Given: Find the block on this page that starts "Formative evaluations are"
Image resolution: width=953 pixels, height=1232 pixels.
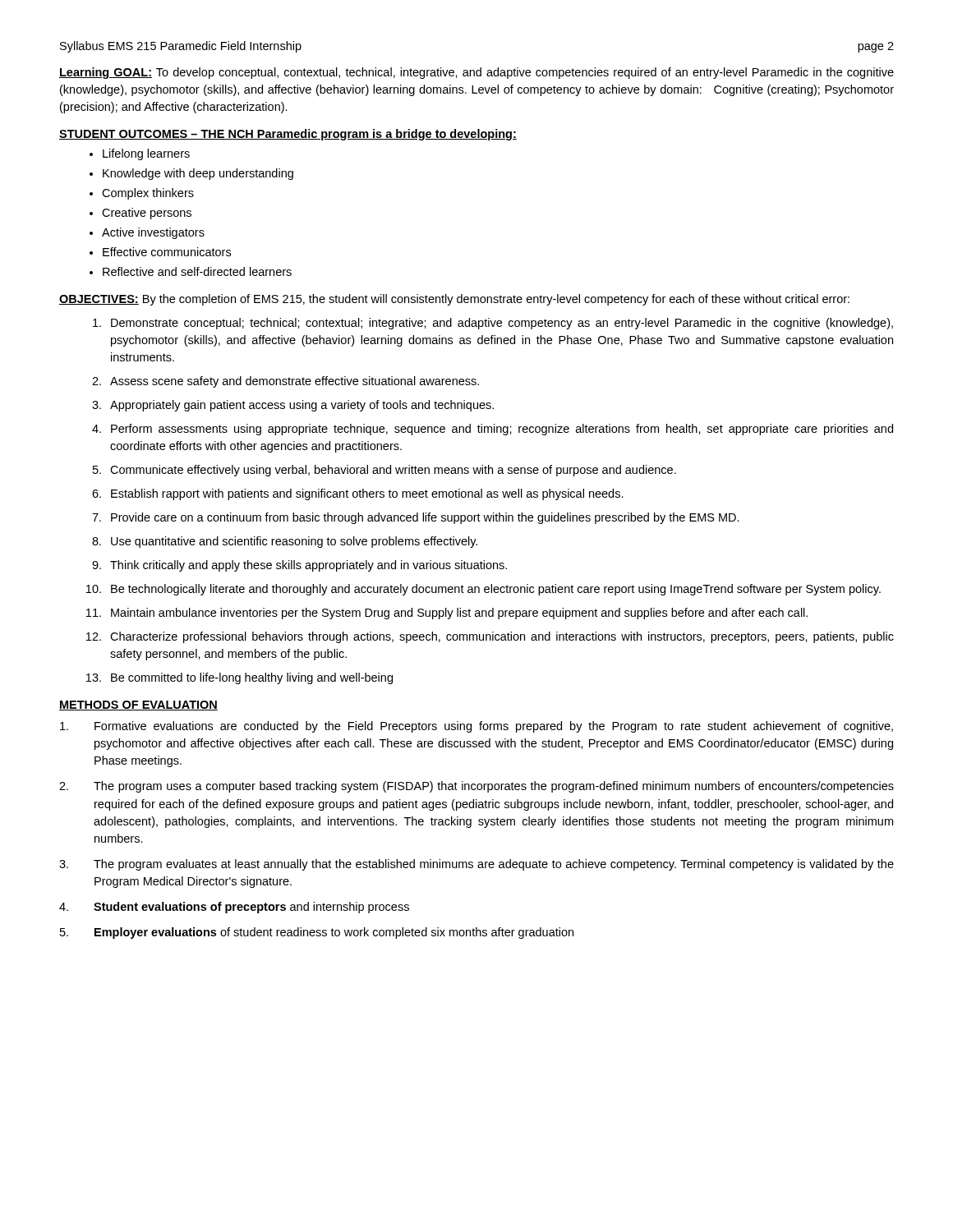Looking at the screenshot, I should point(476,744).
